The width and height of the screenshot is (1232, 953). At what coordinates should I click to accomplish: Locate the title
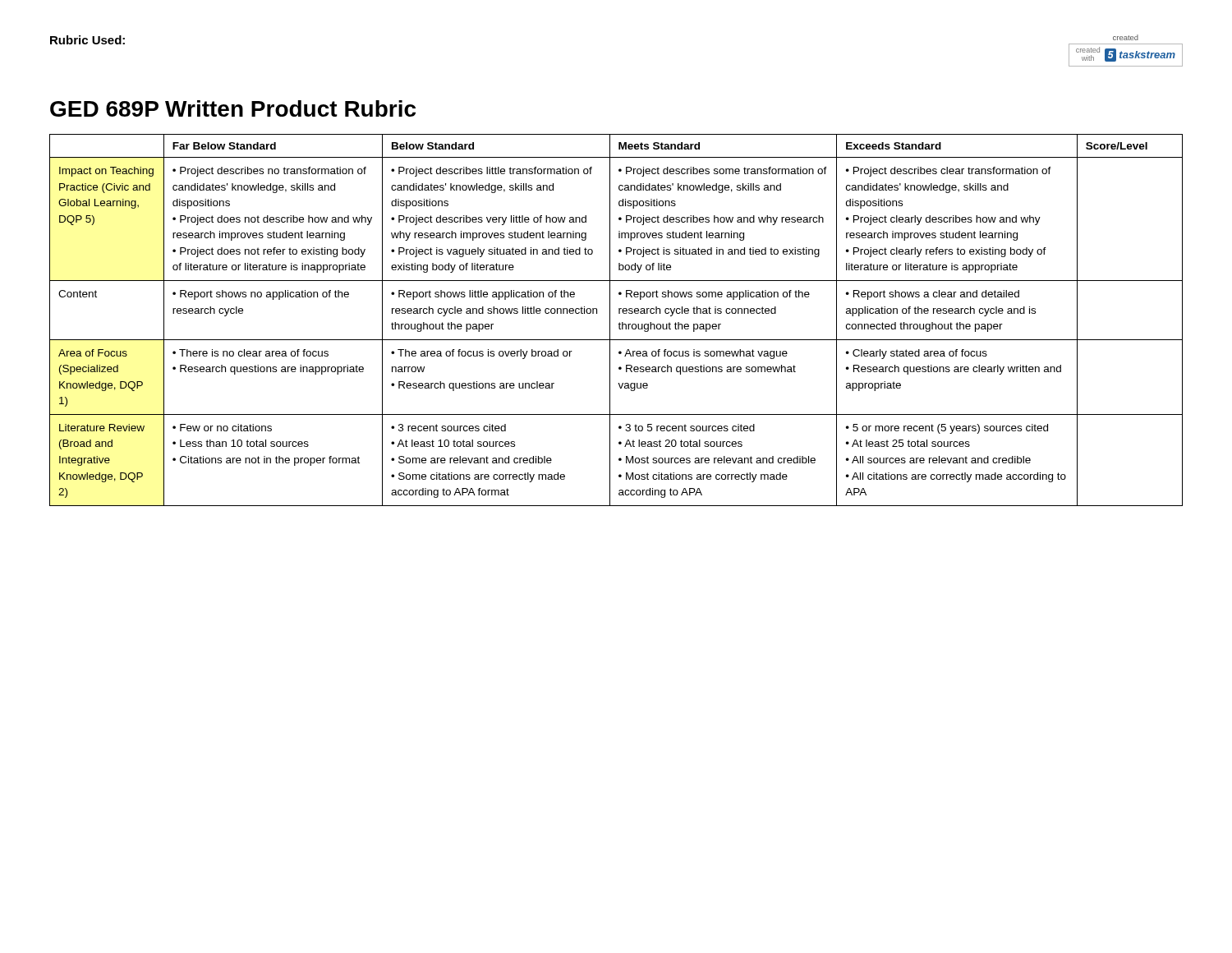tap(233, 109)
